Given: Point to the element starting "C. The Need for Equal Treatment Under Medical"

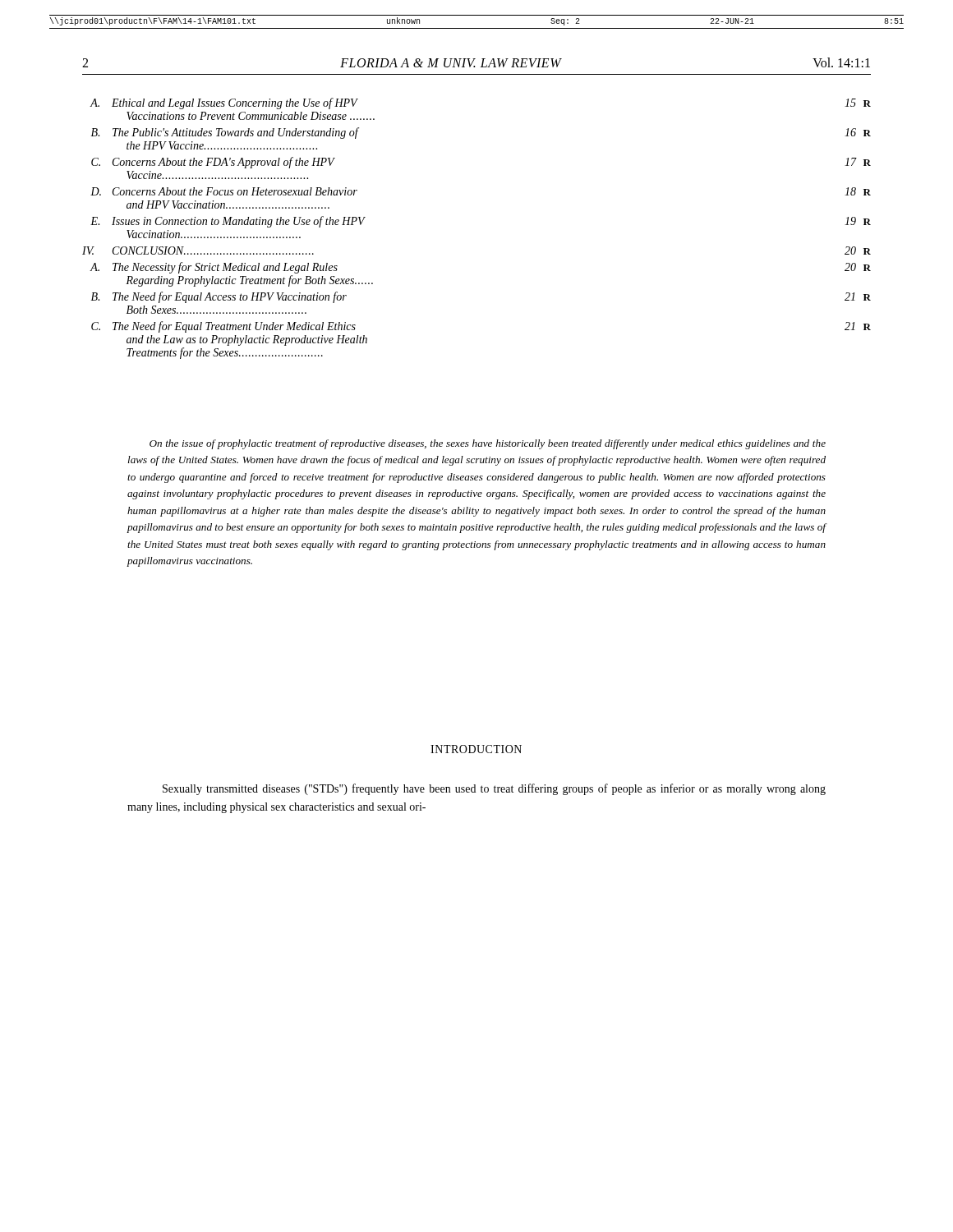Looking at the screenshot, I should (230, 326).
